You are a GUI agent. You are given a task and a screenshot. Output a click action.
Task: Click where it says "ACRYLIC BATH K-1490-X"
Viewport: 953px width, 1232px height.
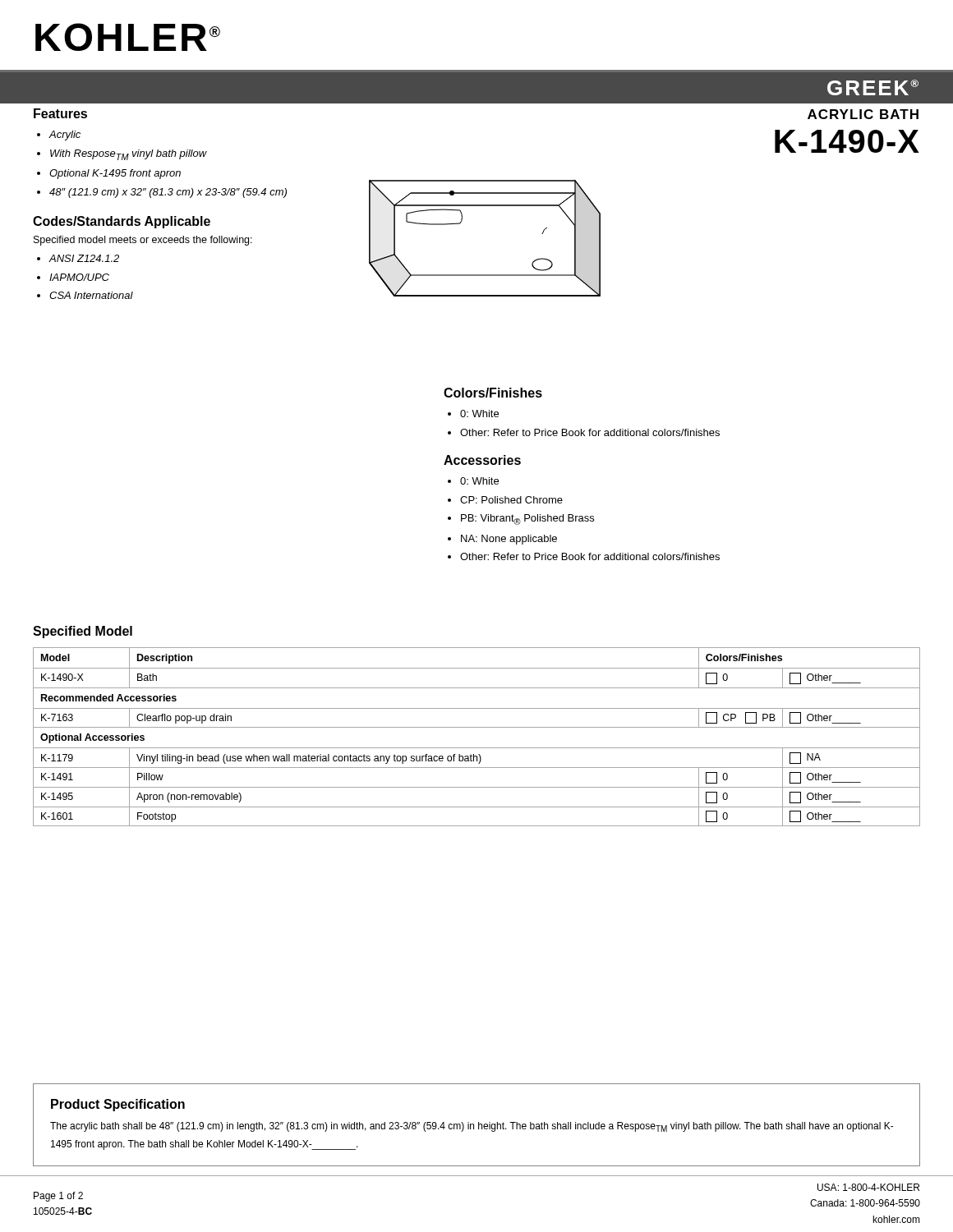(x=847, y=133)
